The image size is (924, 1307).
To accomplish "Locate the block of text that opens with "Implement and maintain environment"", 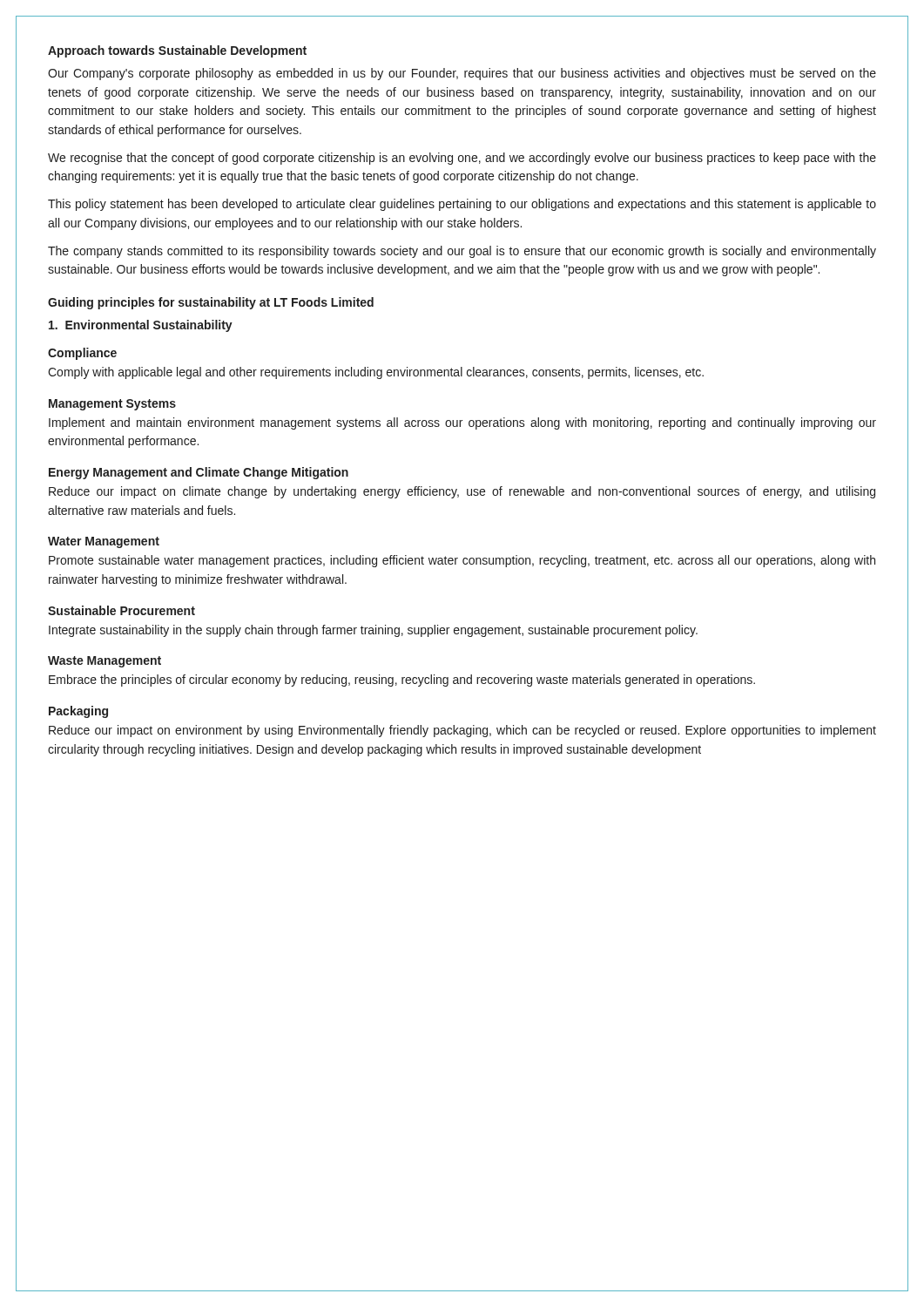I will point(462,432).
